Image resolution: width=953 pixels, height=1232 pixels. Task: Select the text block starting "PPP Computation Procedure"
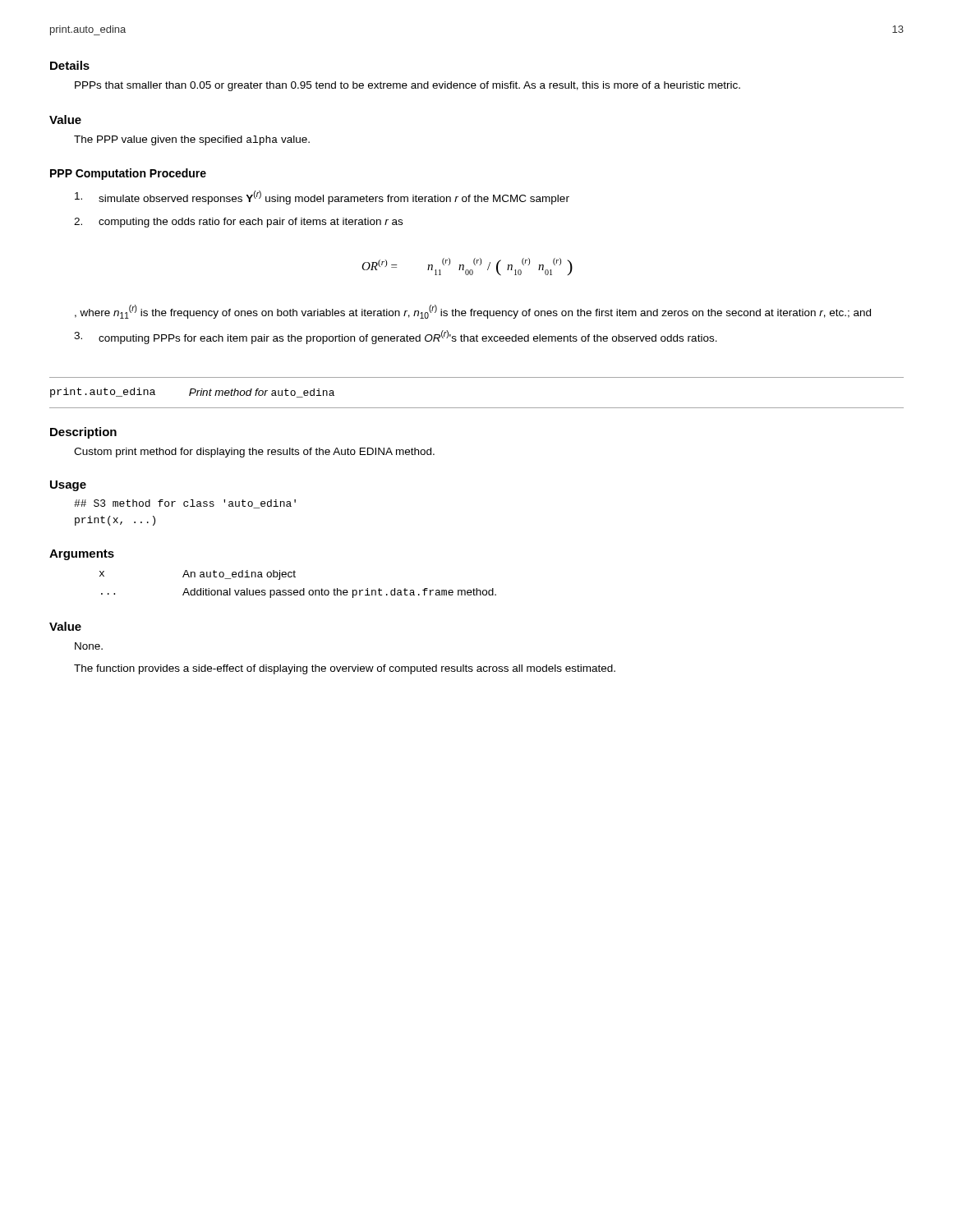128,173
